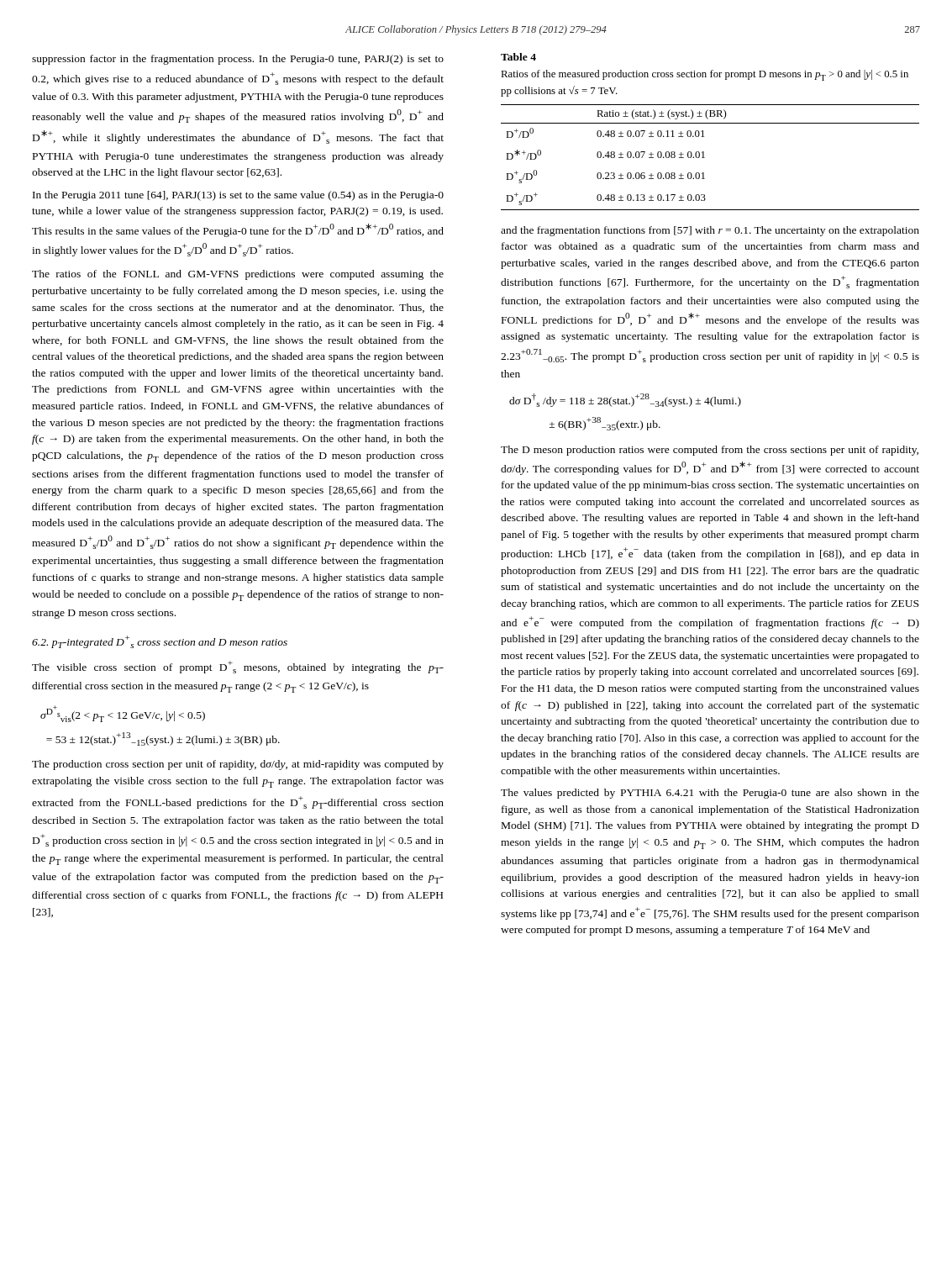Select the text block that says "and the fragmentation functions"
Screen dimensions: 1261x952
[x=710, y=302]
